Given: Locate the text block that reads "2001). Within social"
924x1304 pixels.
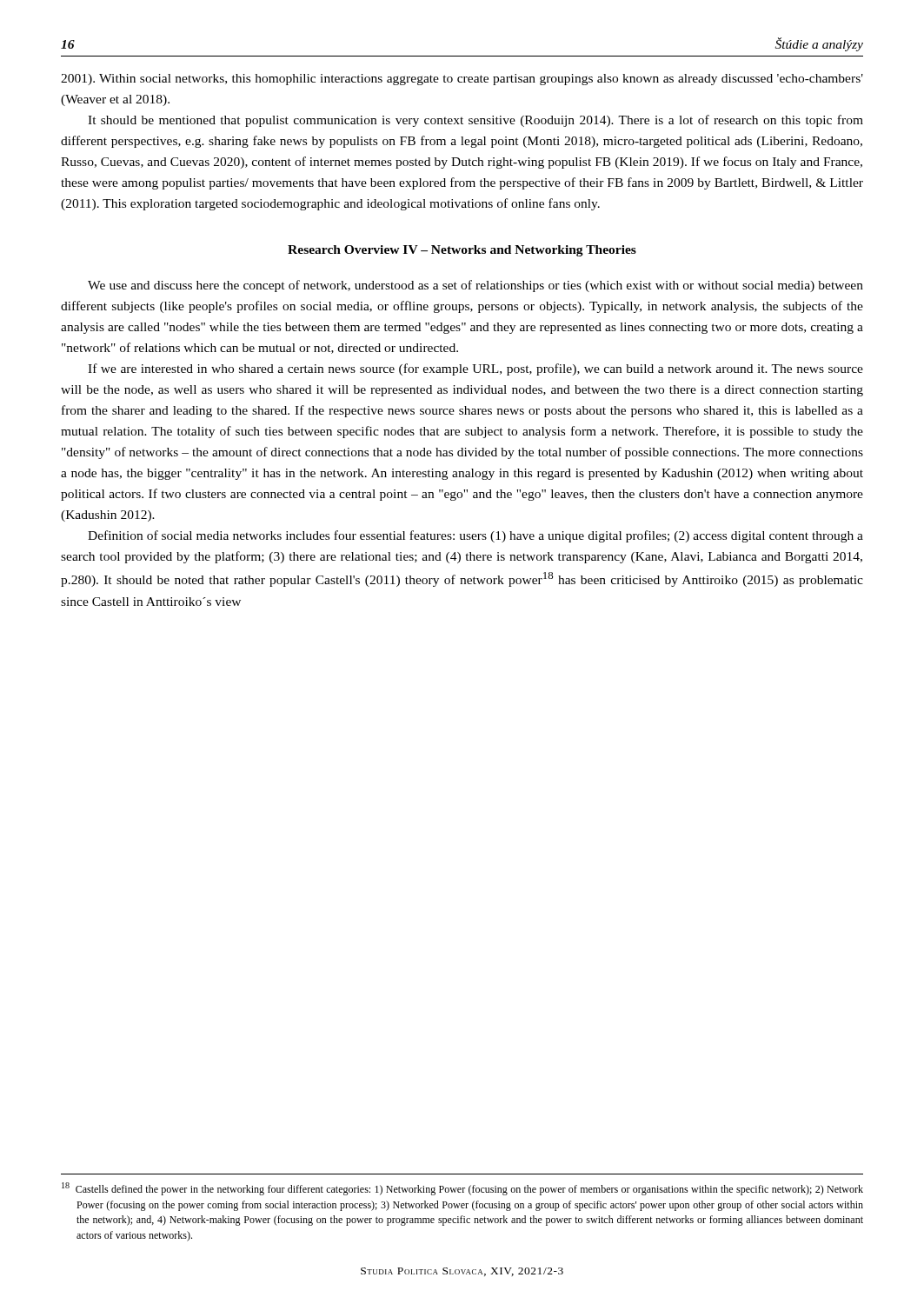Looking at the screenshot, I should point(462,141).
